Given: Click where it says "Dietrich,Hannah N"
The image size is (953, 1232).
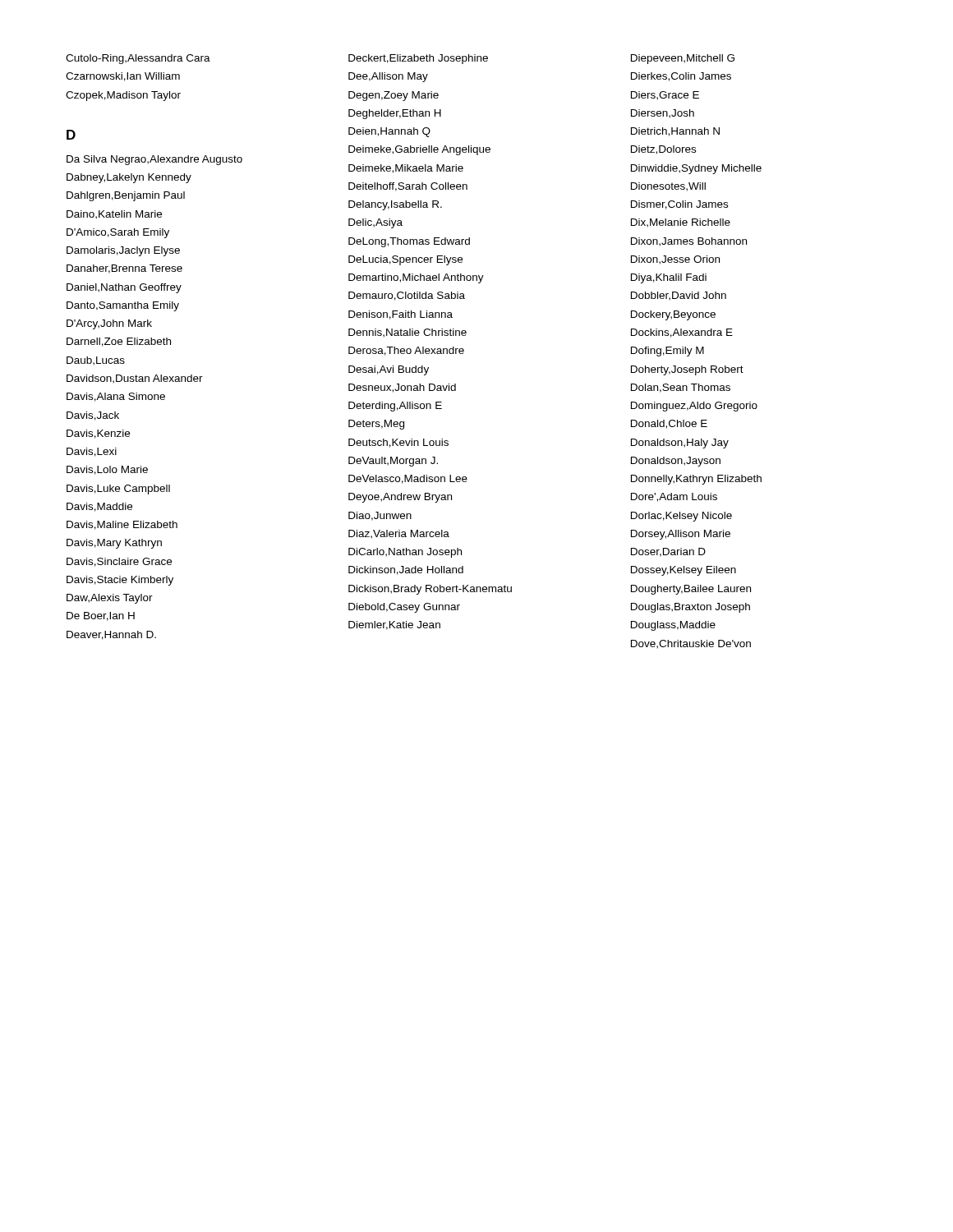Looking at the screenshot, I should [x=675, y=131].
